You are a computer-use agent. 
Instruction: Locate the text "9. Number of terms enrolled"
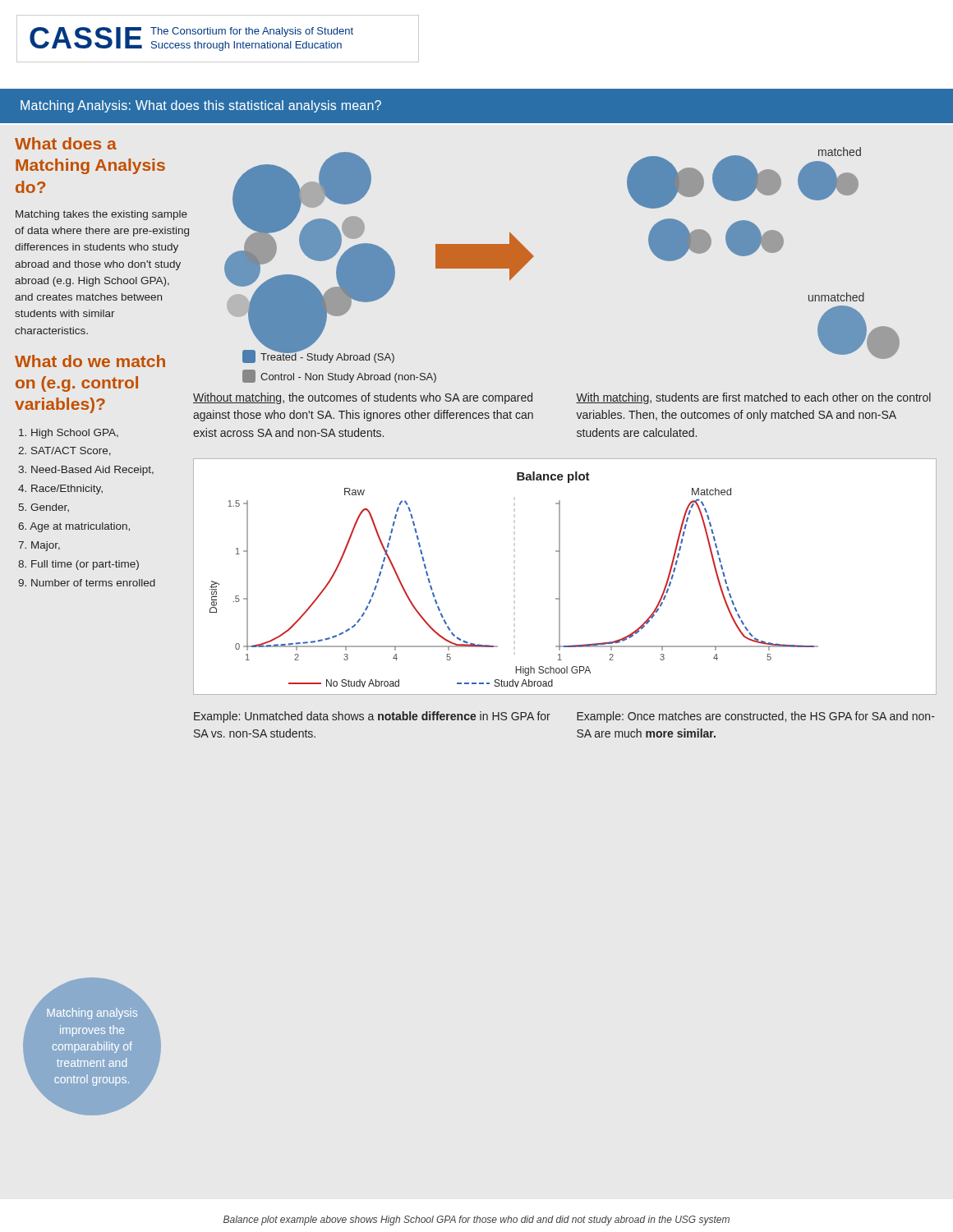[87, 583]
